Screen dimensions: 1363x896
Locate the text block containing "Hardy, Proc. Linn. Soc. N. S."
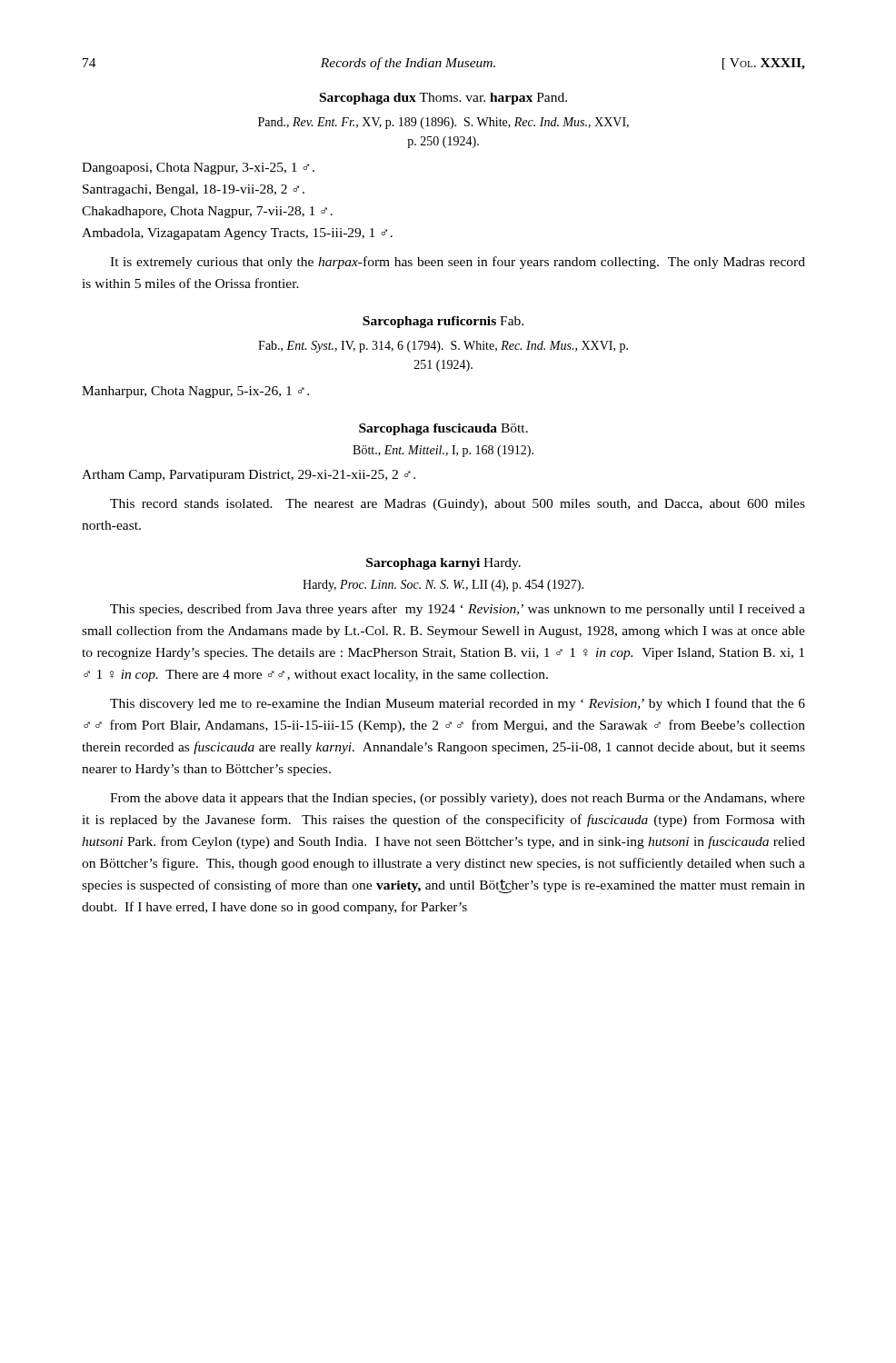click(x=443, y=585)
